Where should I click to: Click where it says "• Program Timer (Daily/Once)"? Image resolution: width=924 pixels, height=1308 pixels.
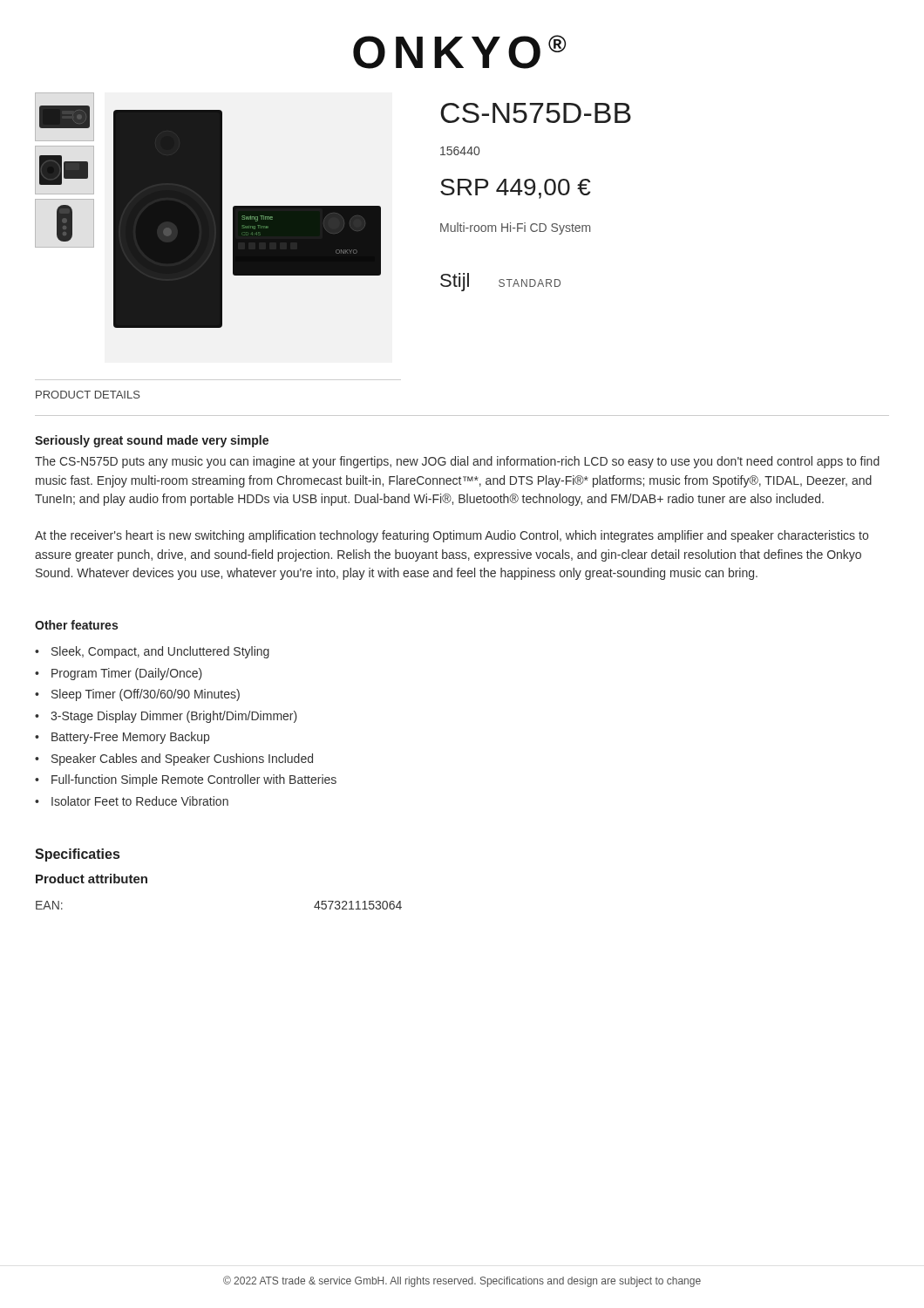[x=119, y=673]
